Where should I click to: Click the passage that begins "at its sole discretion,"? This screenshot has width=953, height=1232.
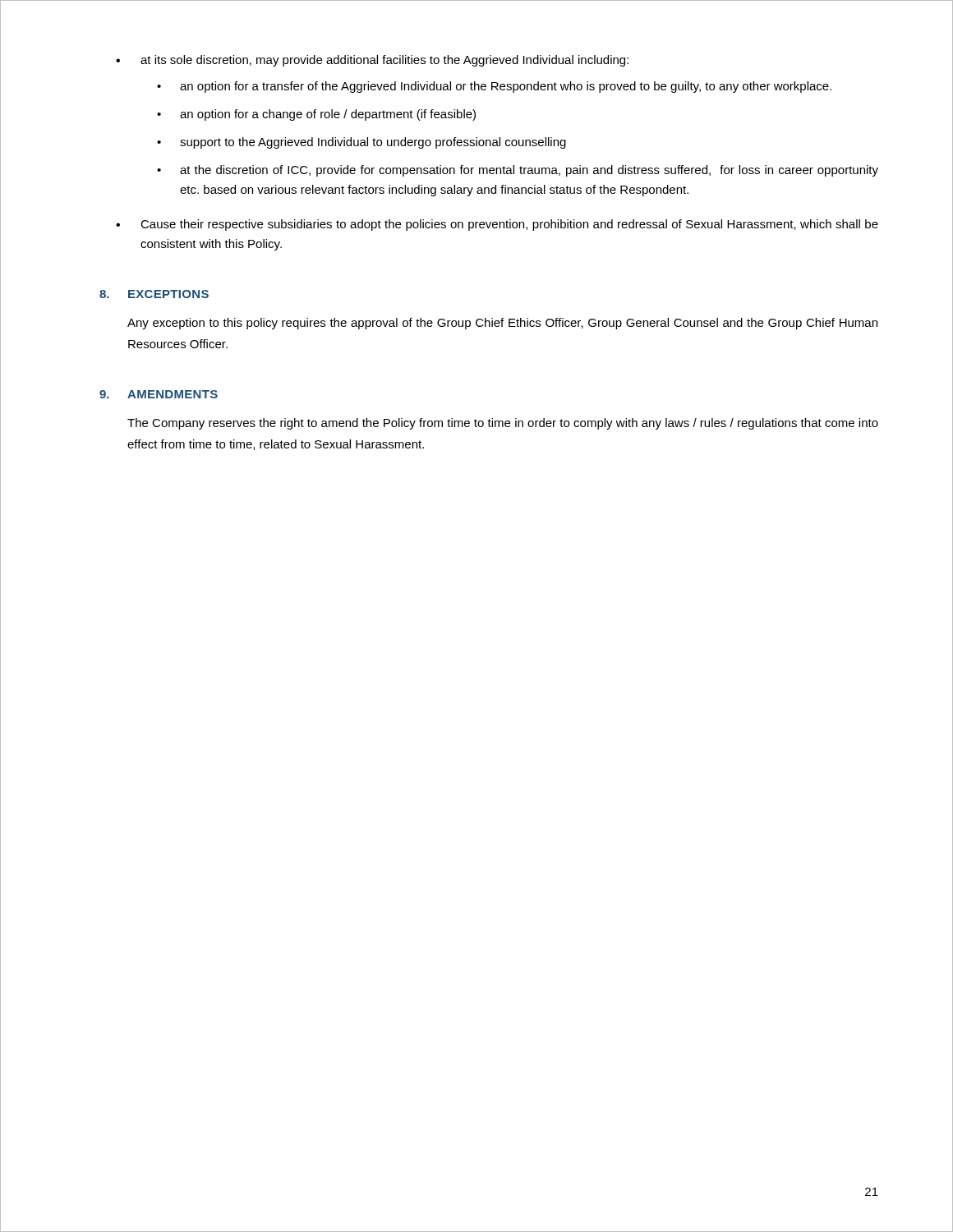[497, 152]
